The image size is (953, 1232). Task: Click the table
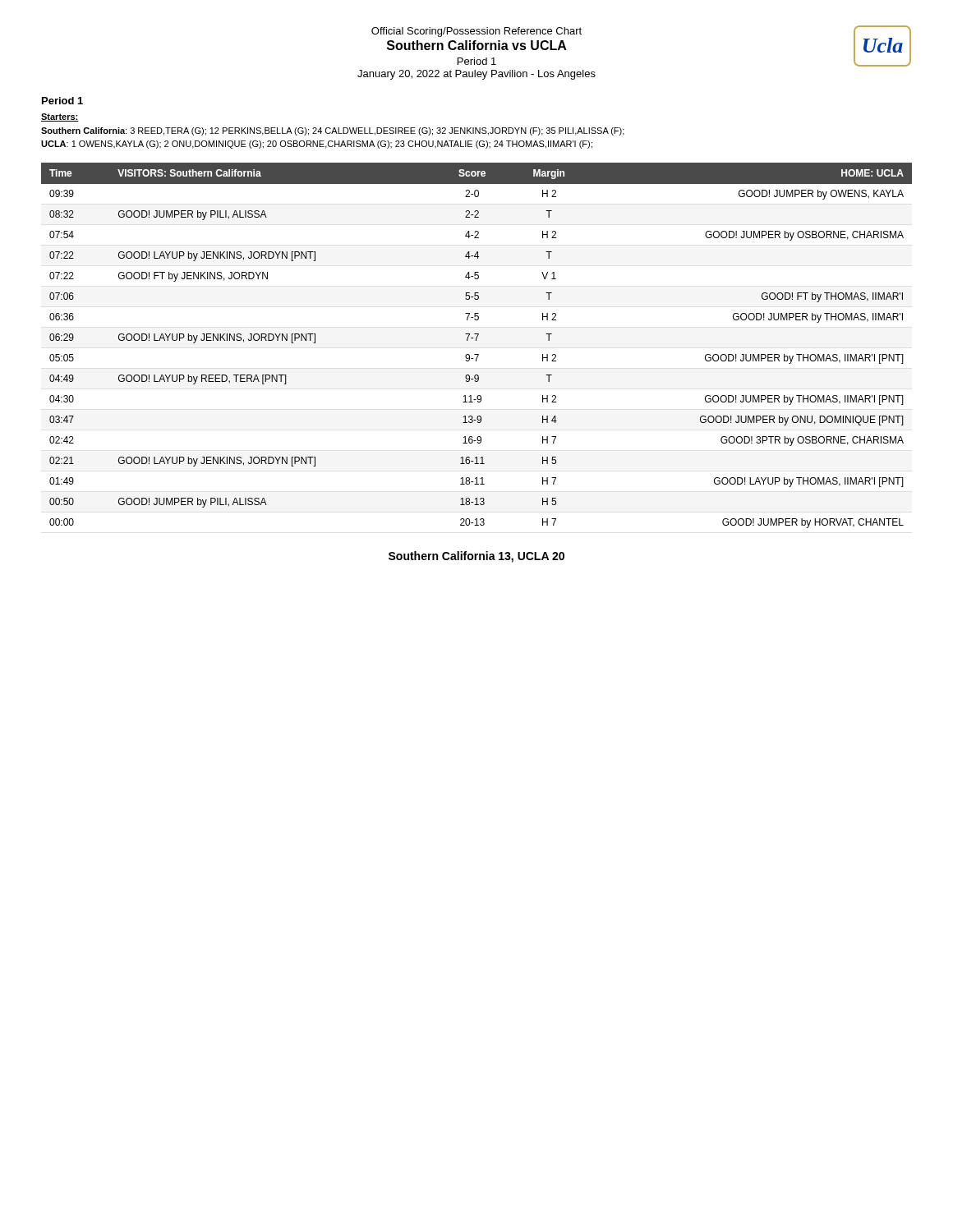coord(476,347)
